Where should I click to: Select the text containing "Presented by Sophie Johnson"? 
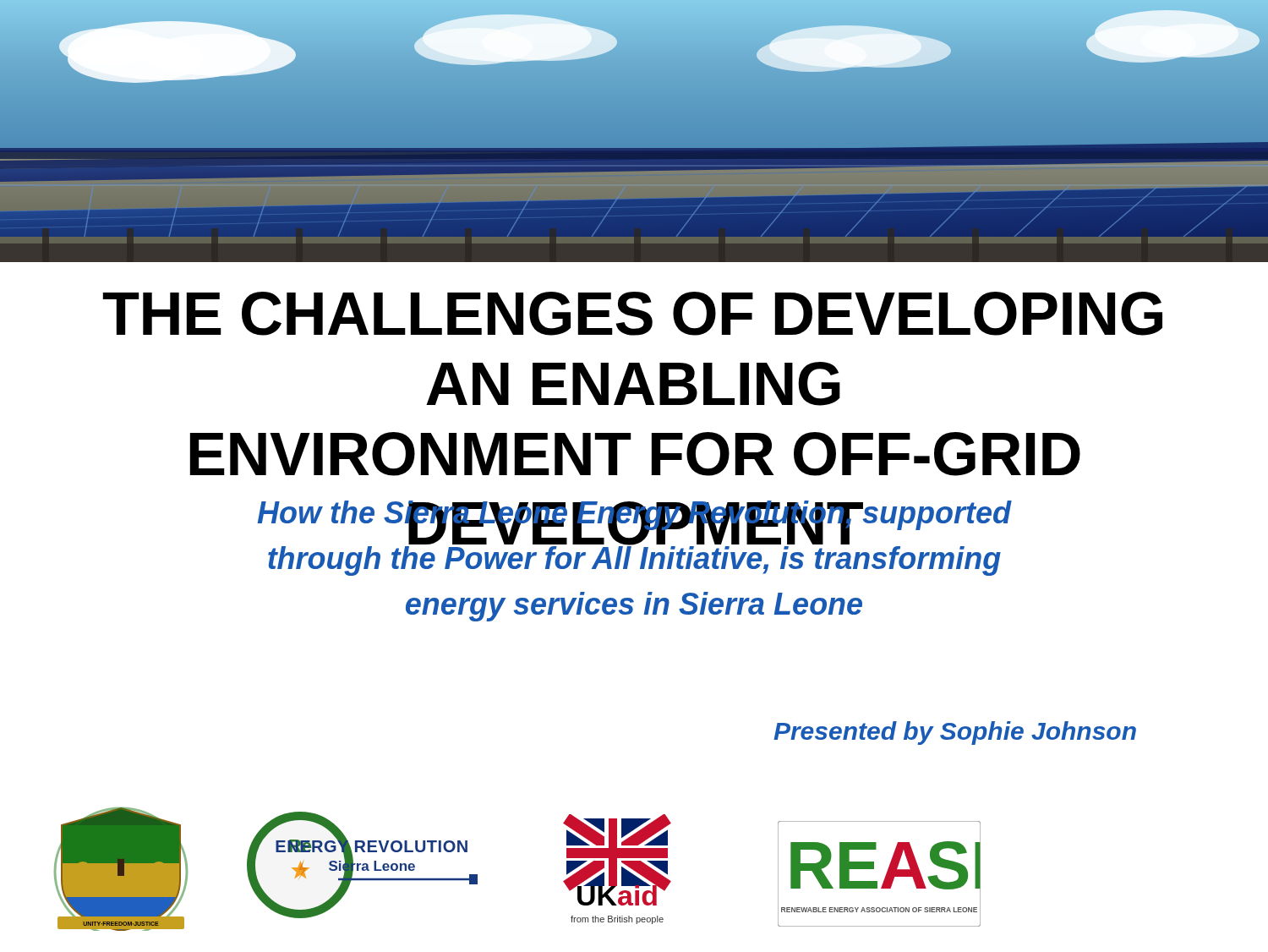[x=955, y=731]
